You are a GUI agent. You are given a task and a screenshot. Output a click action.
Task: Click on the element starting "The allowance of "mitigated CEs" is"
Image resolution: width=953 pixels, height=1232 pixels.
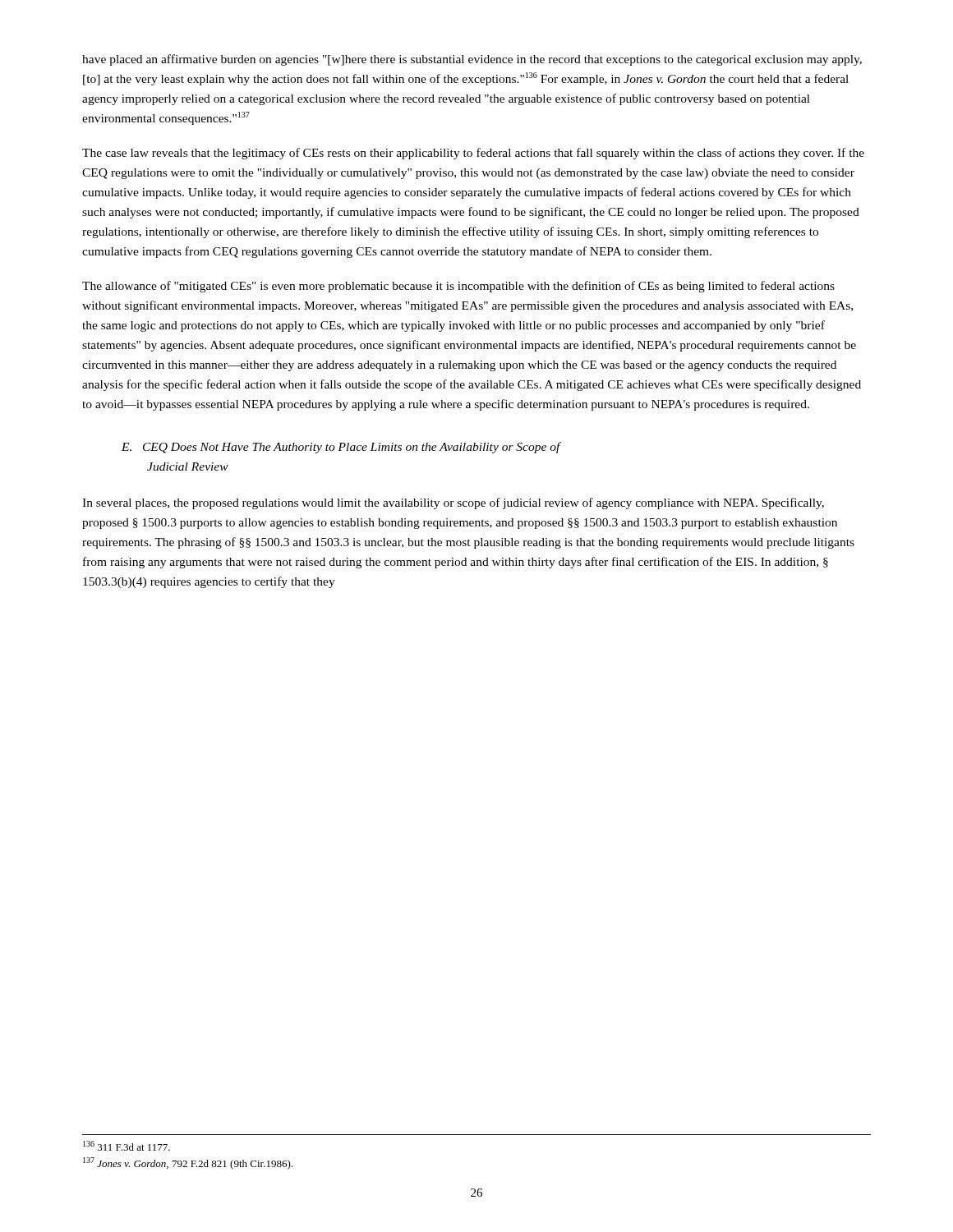[x=476, y=345]
